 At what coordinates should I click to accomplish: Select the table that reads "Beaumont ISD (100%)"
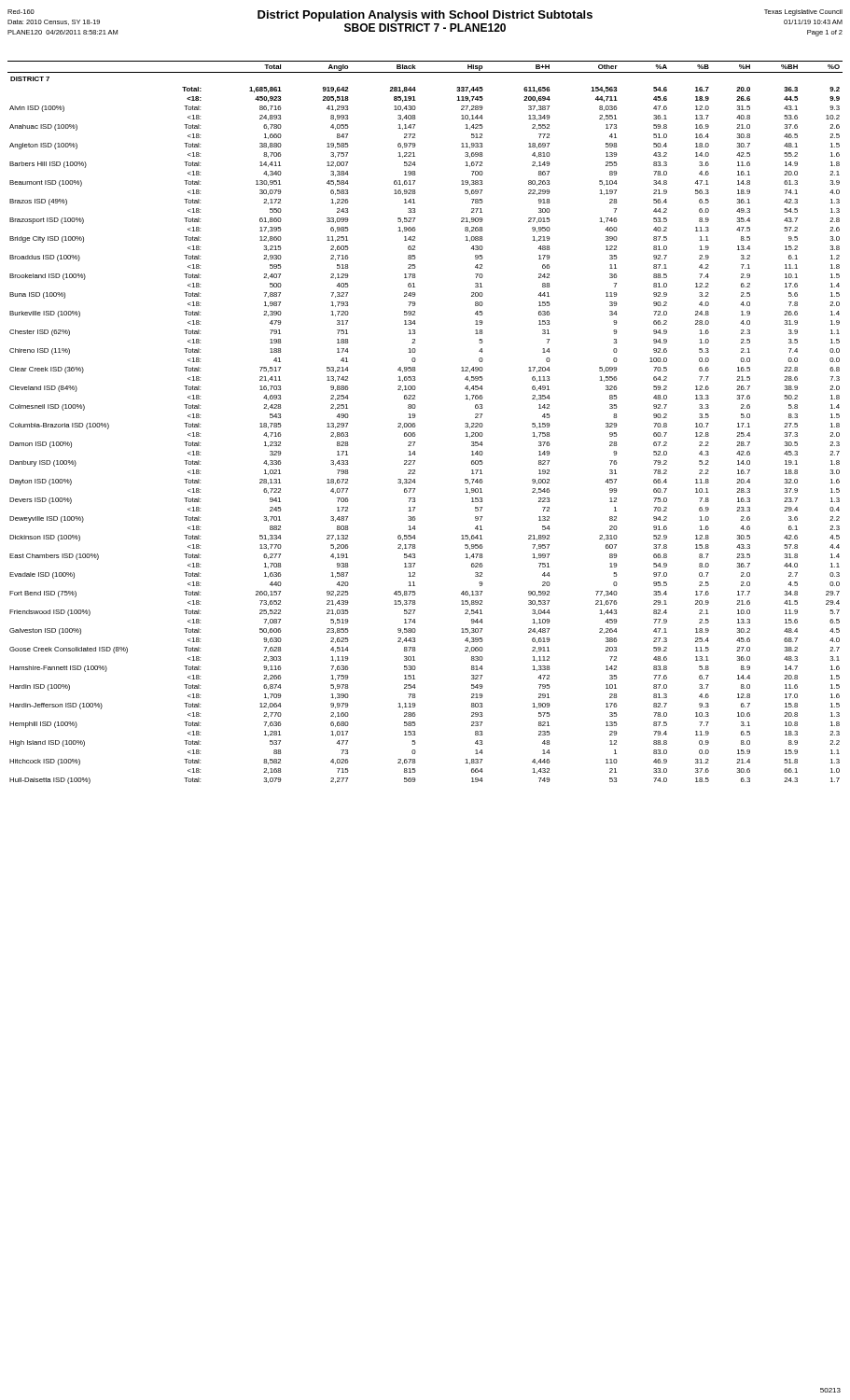pyautogui.click(x=425, y=422)
